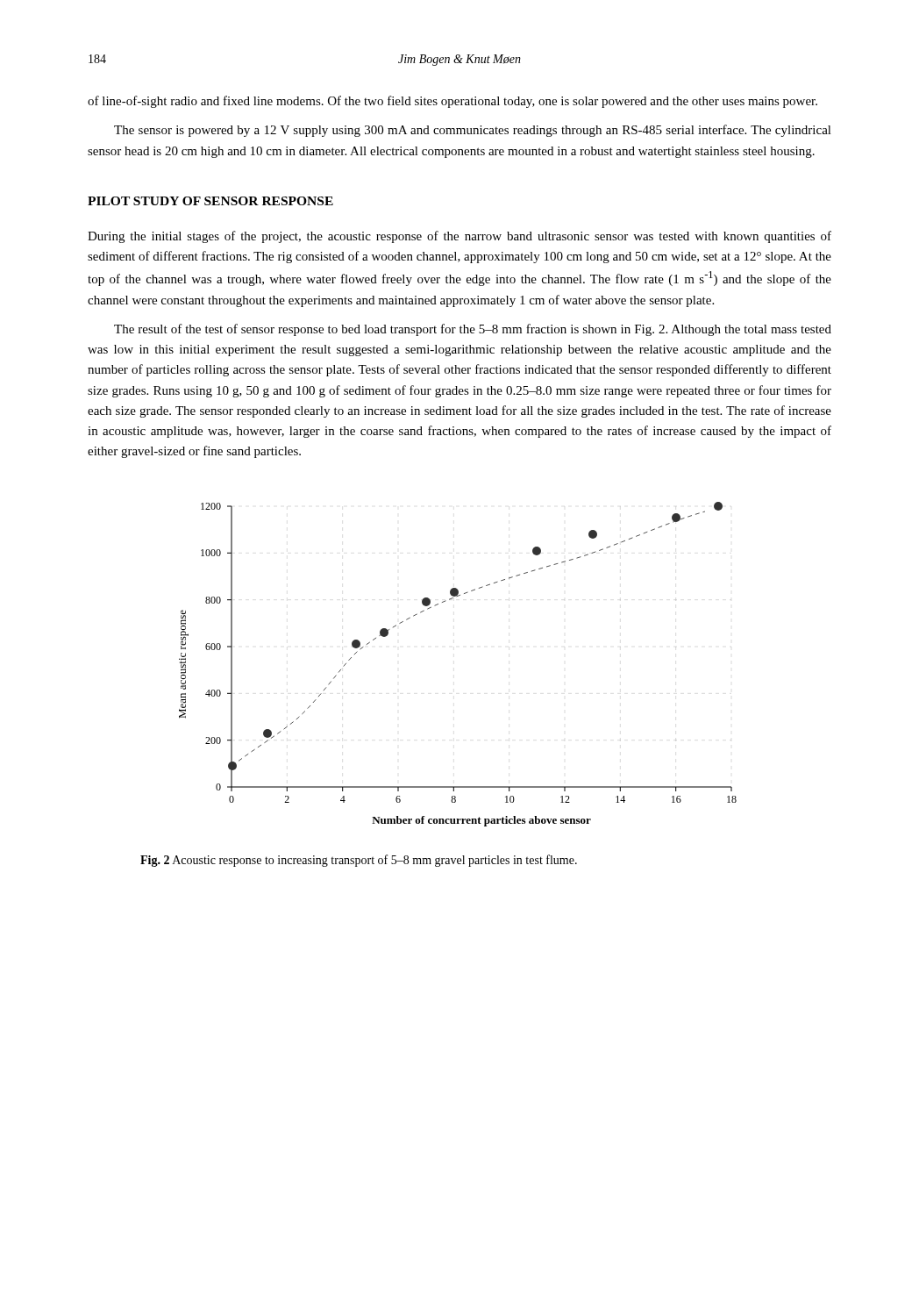The height and width of the screenshot is (1316, 919).
Task: Find the text block that says "The sensor is powered by a 12"
Action: click(x=460, y=140)
